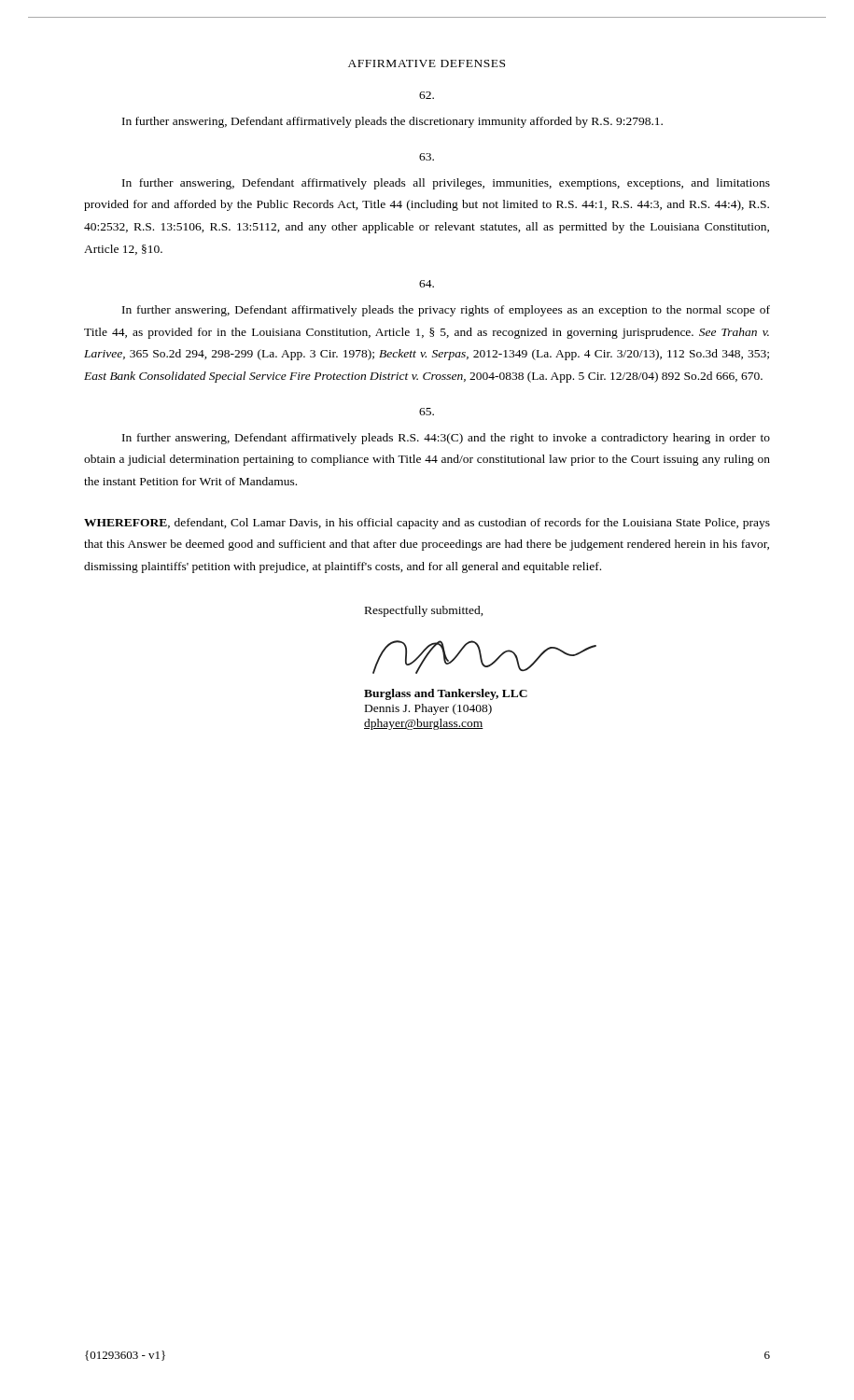This screenshot has width=854, height=1400.
Task: Click on the section header containing "AFFIRMATIVE DEFENSES"
Action: (427, 63)
